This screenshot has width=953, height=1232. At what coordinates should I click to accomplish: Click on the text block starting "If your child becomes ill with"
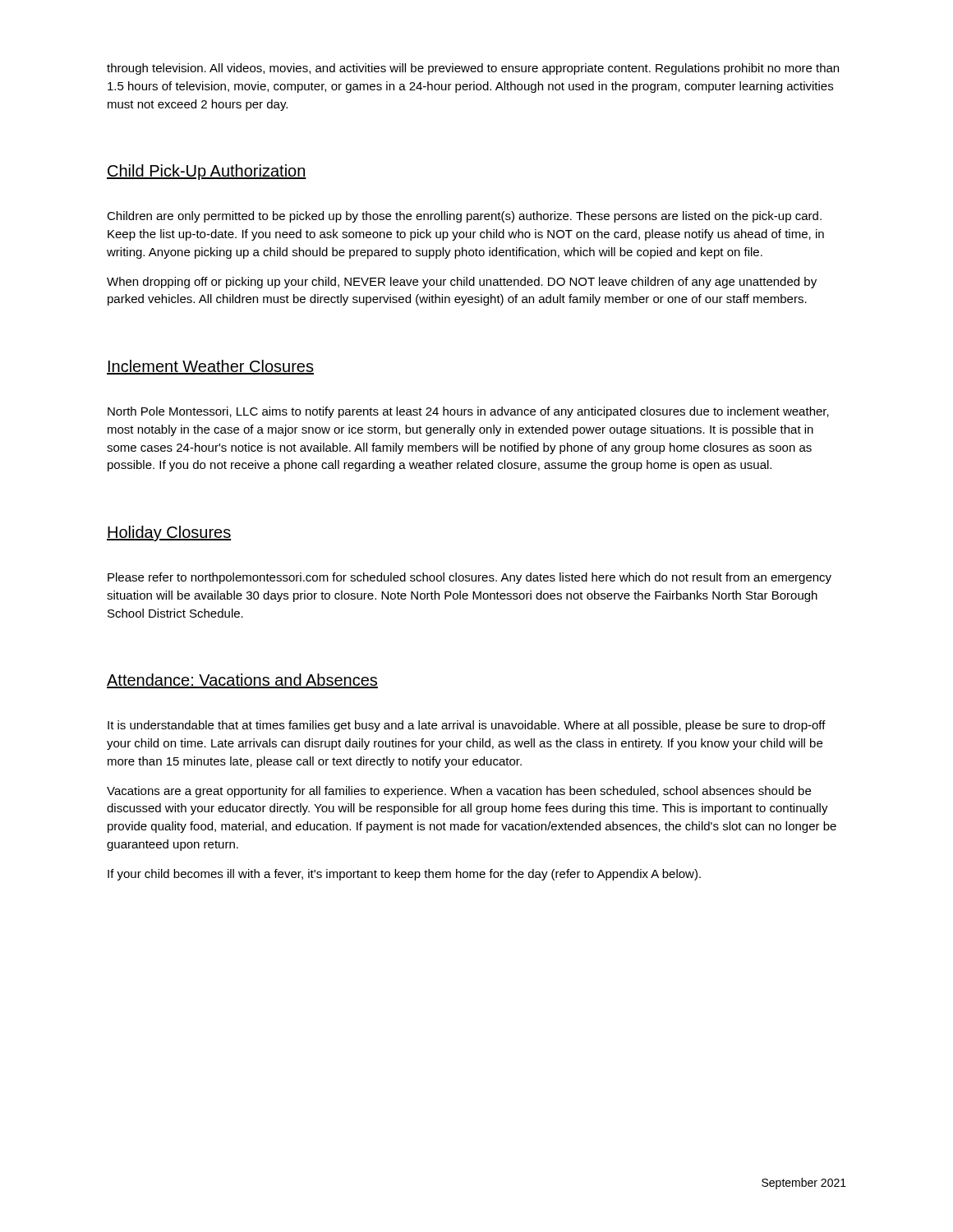[x=404, y=873]
